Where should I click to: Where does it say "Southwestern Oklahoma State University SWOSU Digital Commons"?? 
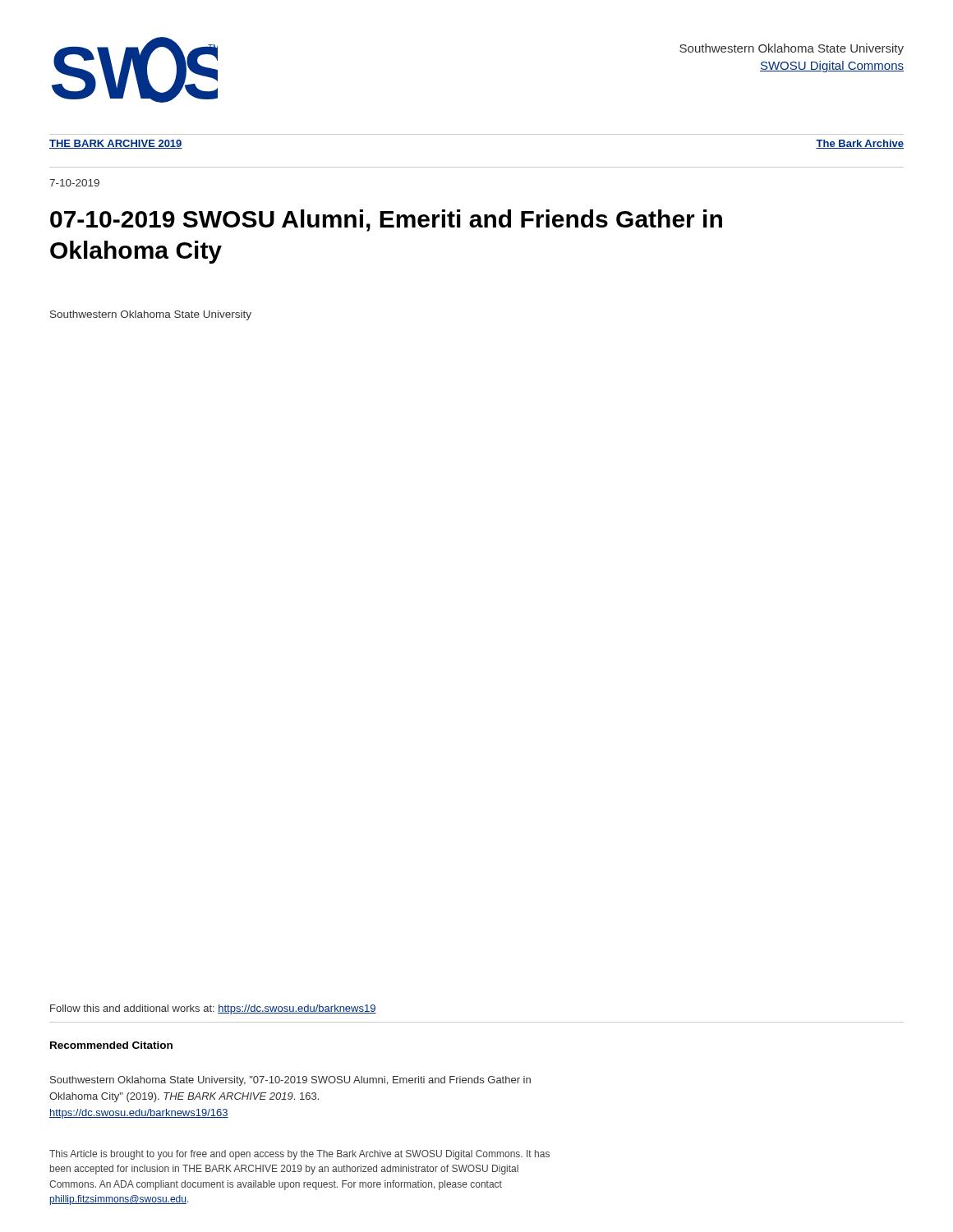click(792, 49)
